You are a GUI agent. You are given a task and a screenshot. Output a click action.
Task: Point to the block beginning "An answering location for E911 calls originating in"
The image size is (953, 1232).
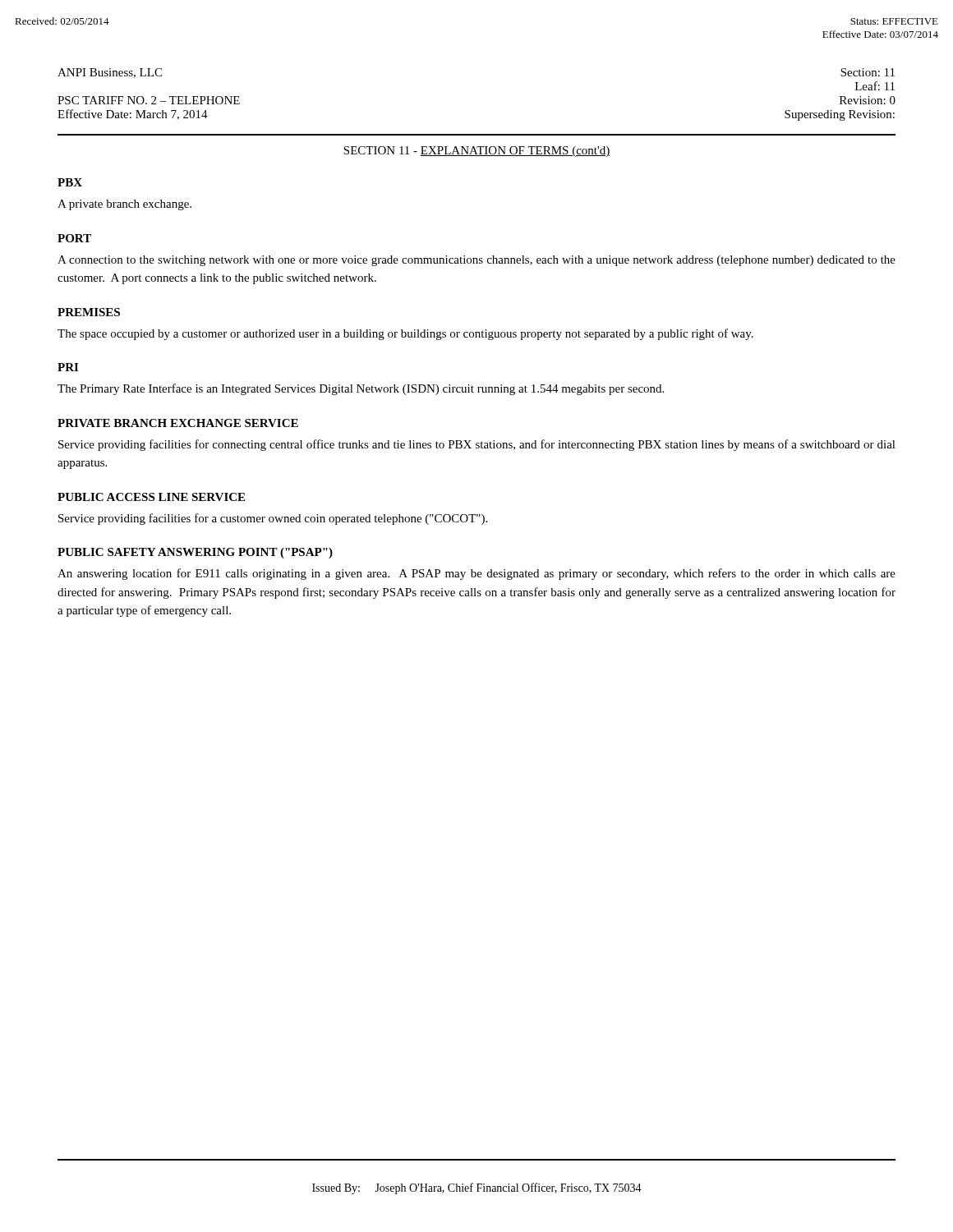click(x=476, y=592)
